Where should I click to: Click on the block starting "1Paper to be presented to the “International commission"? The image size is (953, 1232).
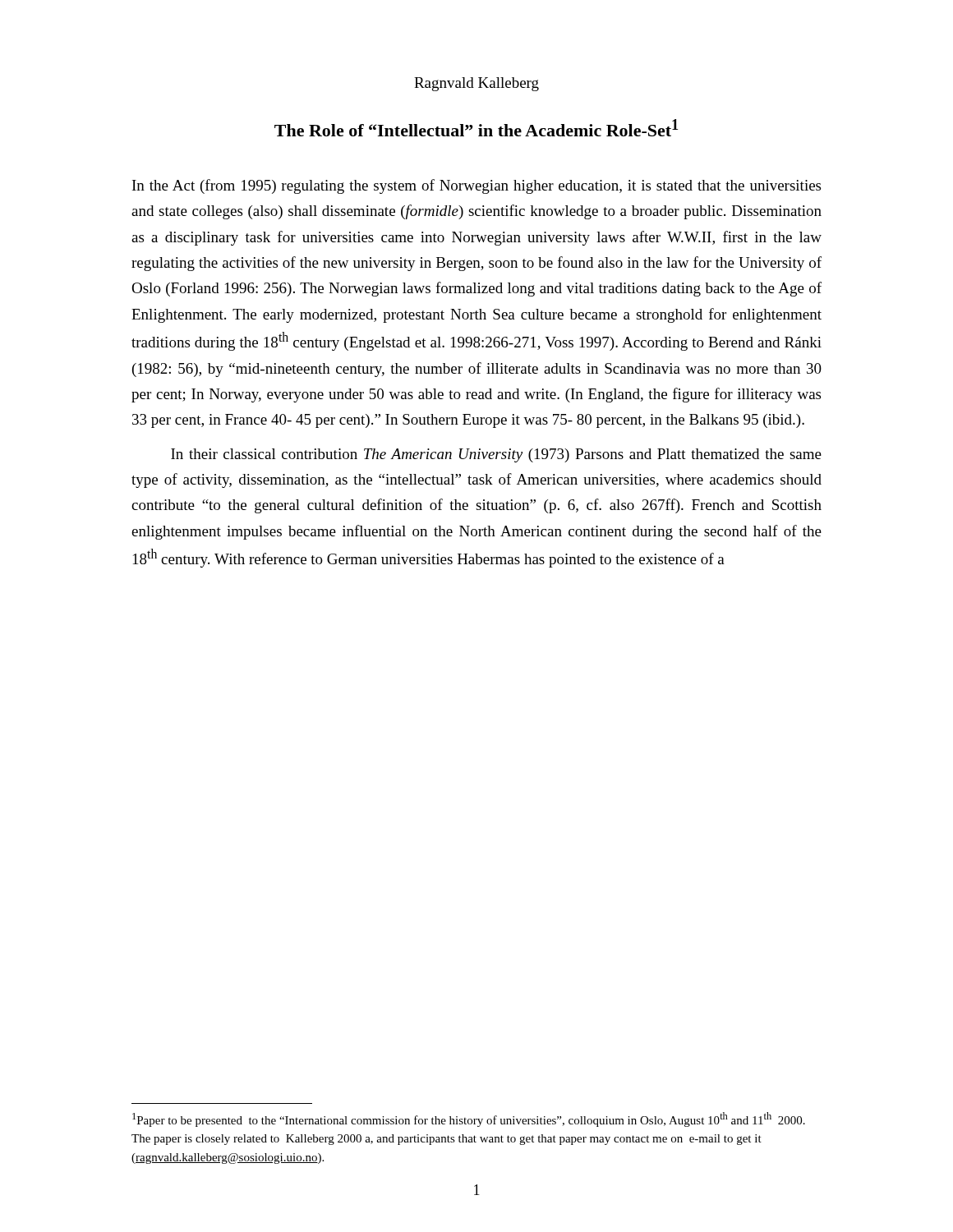click(x=468, y=1137)
